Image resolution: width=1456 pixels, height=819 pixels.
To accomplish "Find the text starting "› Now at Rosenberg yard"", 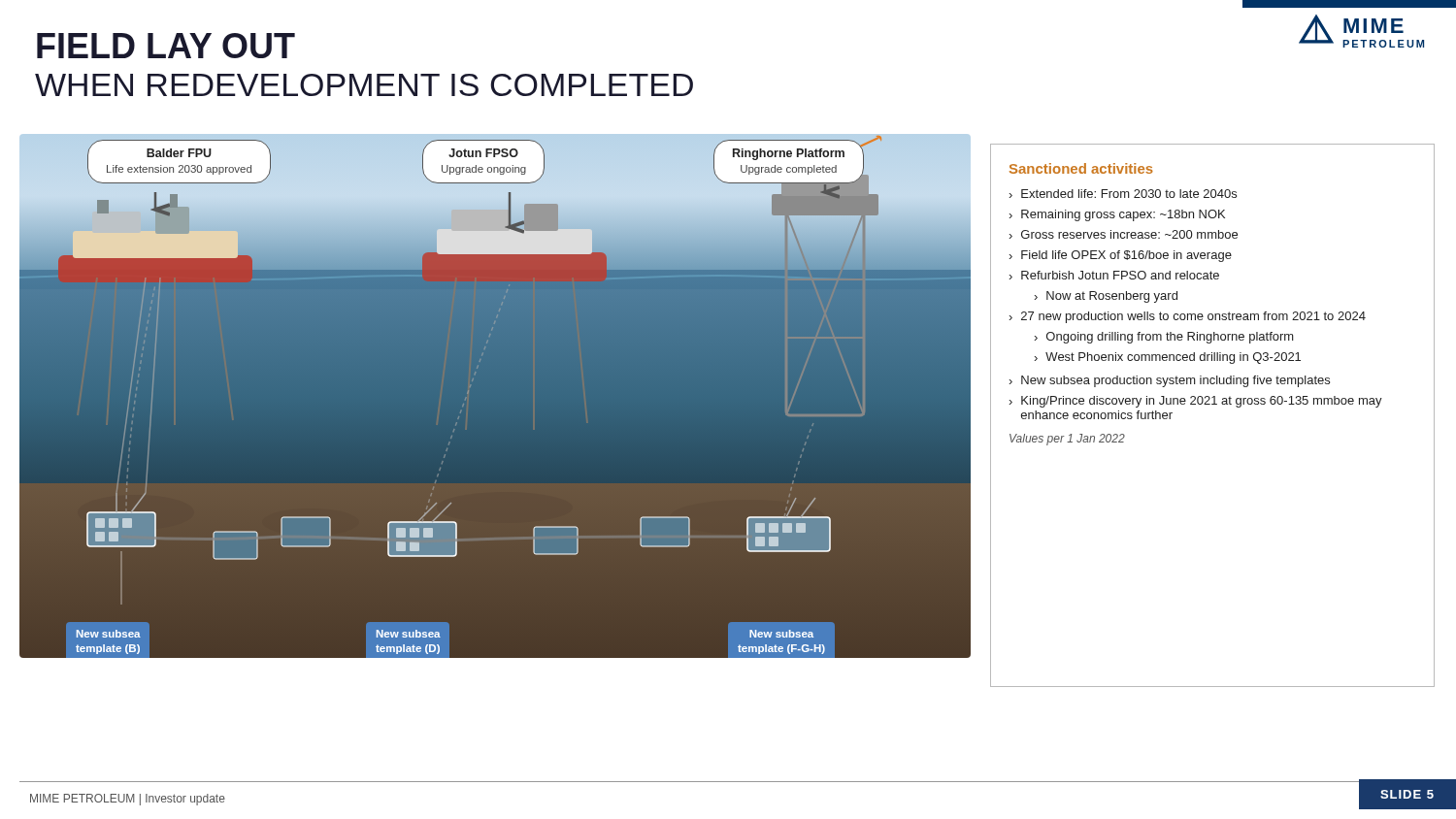I will click(1106, 296).
